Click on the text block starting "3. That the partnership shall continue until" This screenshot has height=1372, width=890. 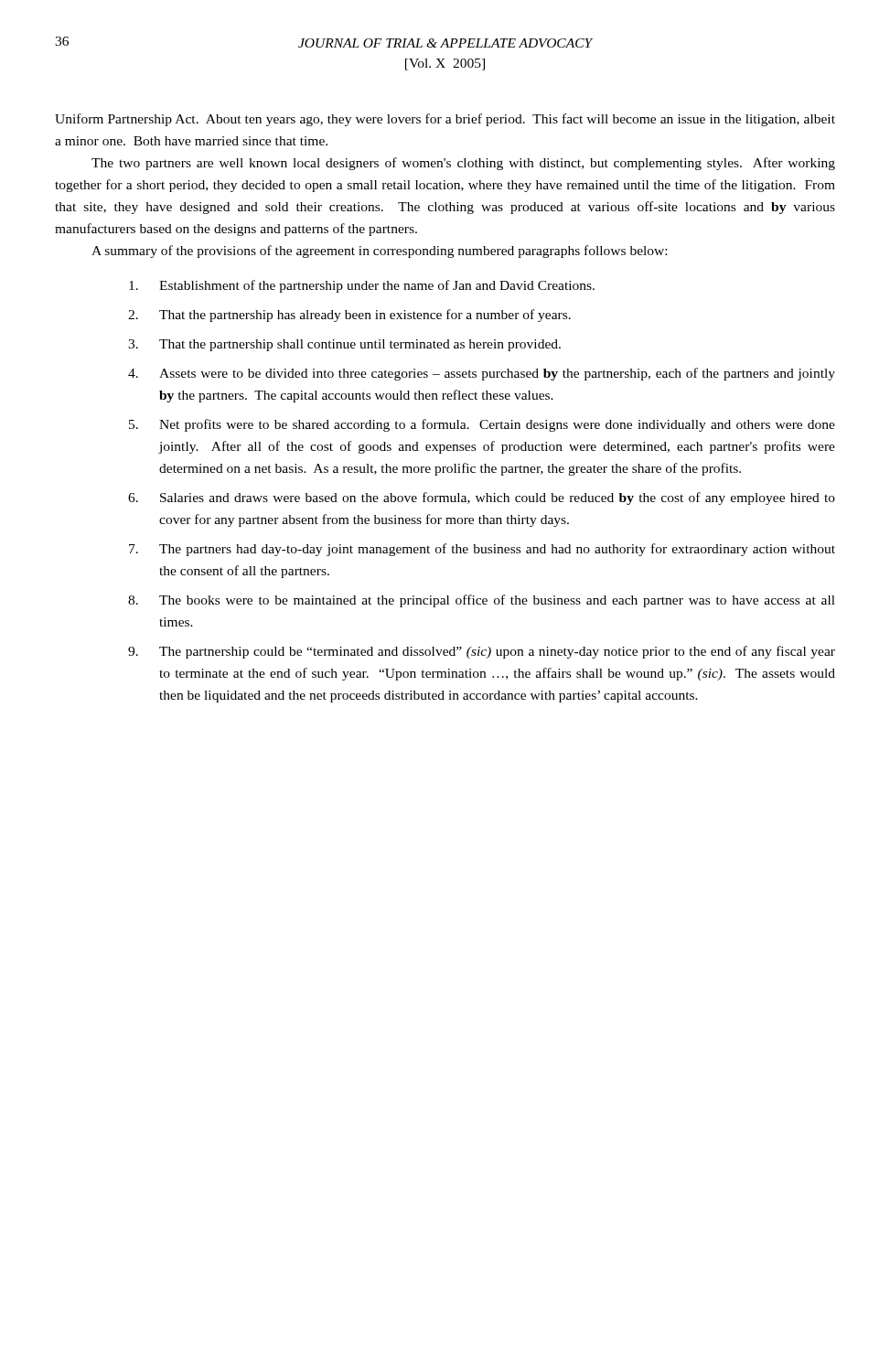[482, 344]
